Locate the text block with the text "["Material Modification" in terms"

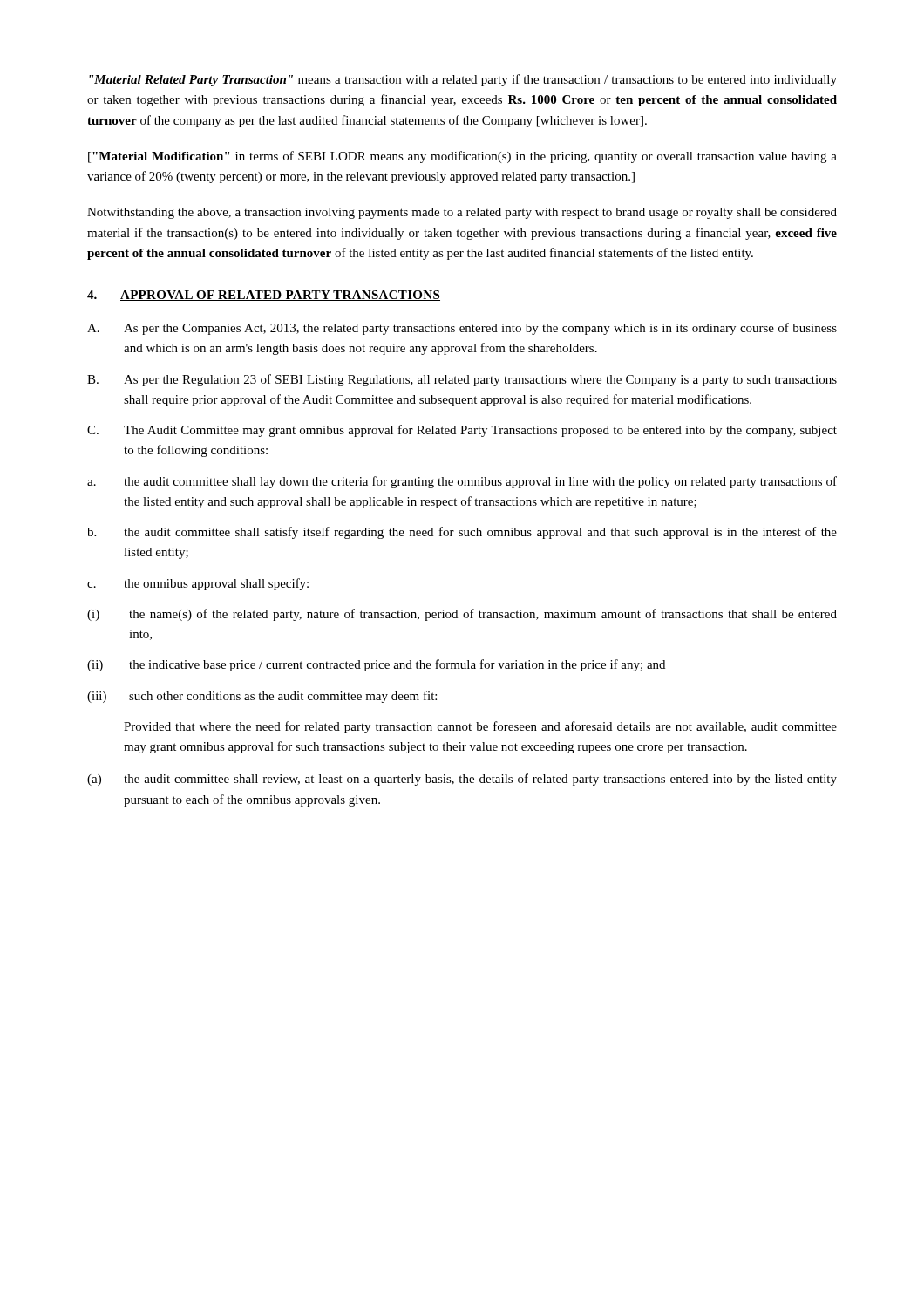[x=462, y=166]
